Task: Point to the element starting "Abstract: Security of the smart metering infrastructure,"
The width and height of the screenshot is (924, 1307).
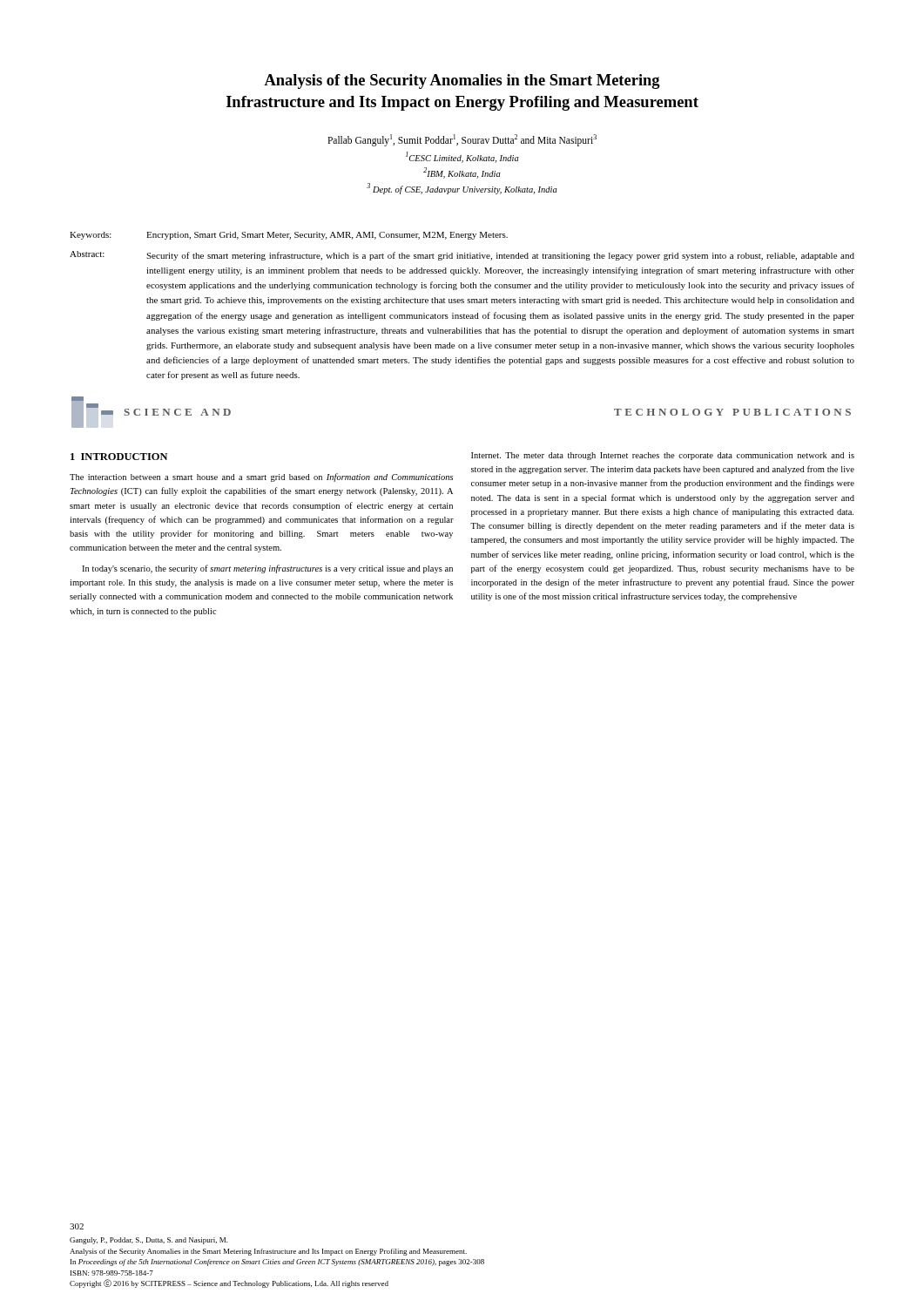Action: pos(462,315)
